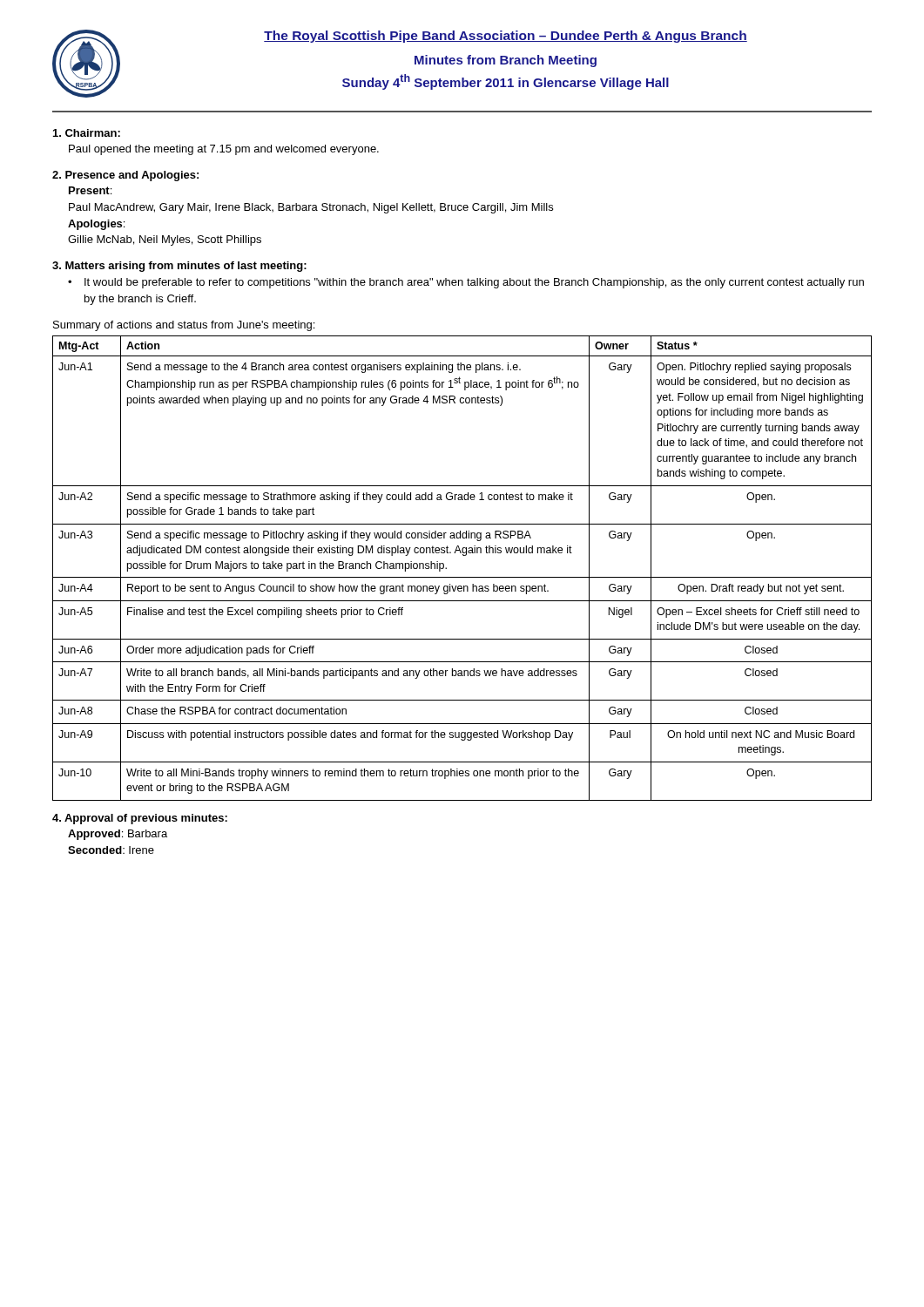Point to the text starting "2. Presence and Apologies:"

tap(126, 175)
